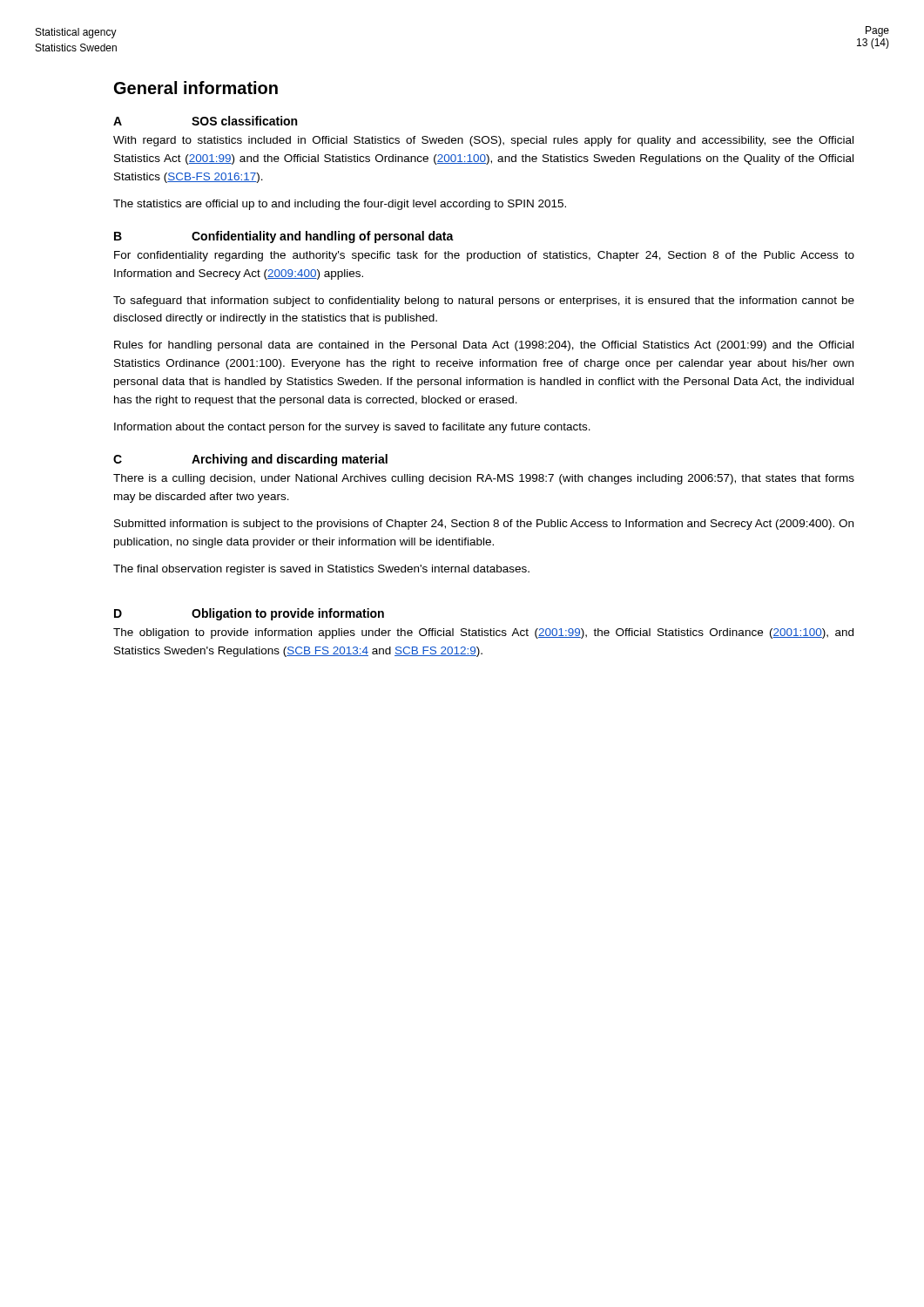This screenshot has width=924, height=1307.
Task: Point to "Confidentiality and handling of personal data"
Action: coord(322,236)
